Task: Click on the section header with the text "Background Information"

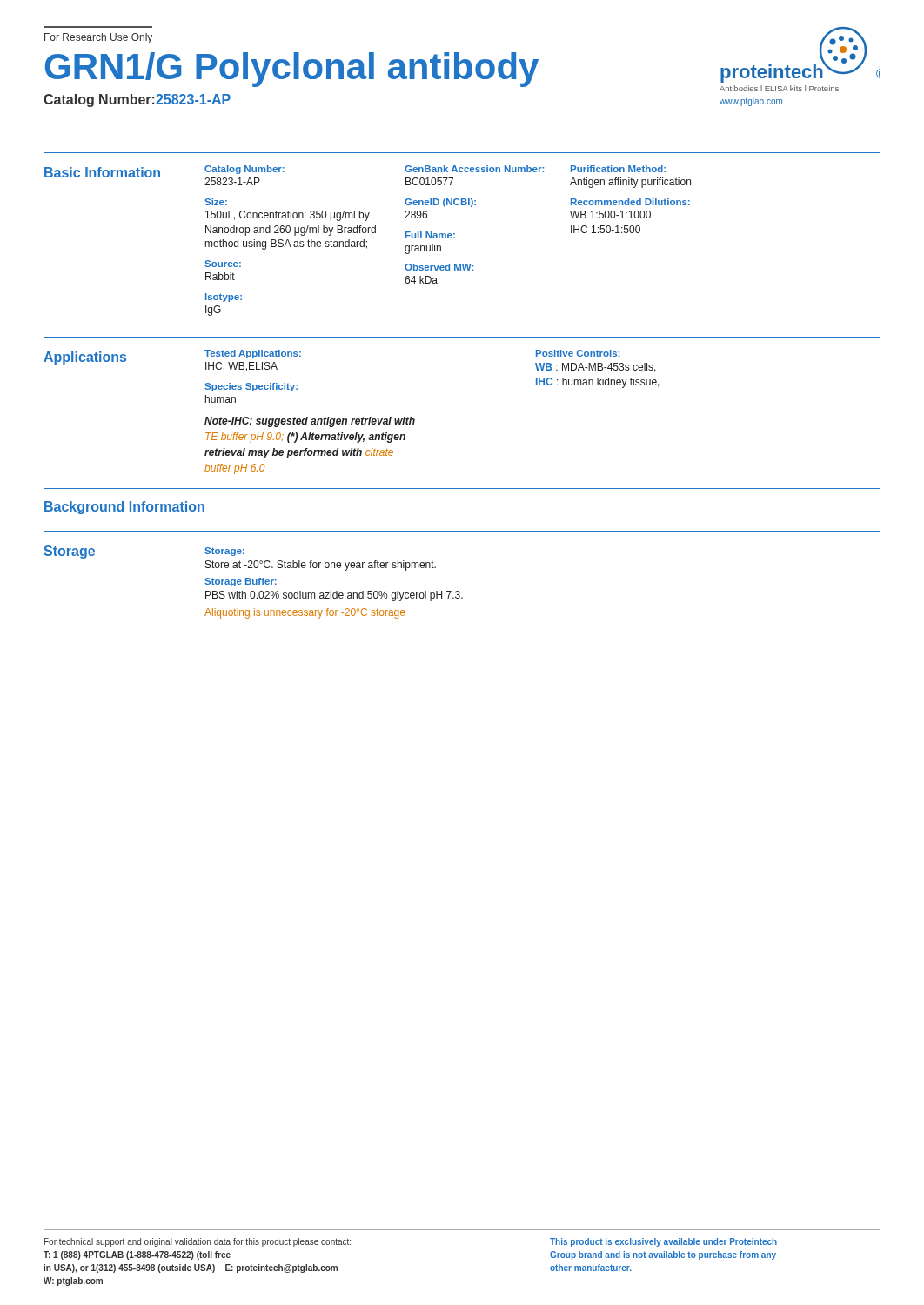Action: pyautogui.click(x=124, y=508)
